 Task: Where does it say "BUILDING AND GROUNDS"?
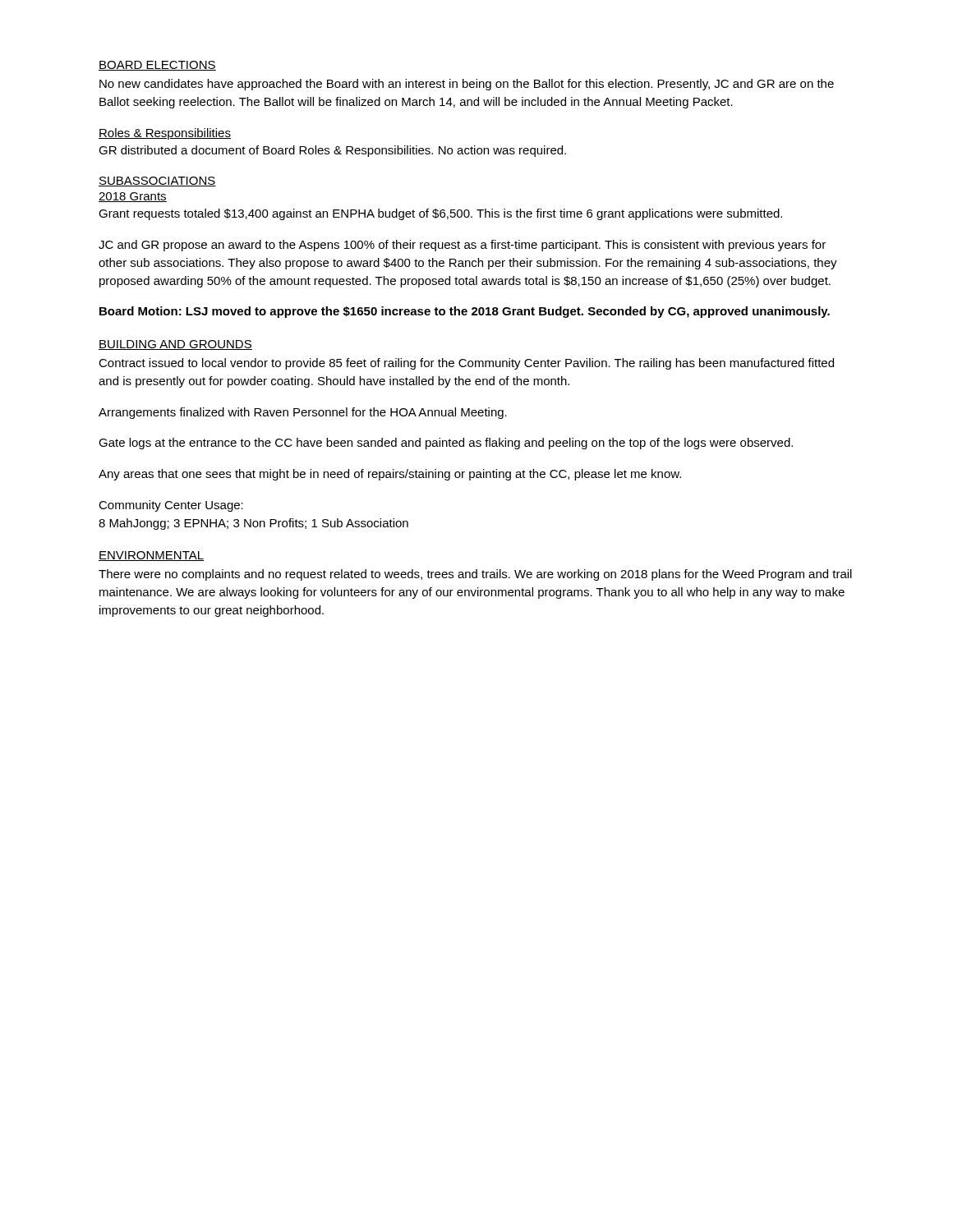[x=175, y=344]
